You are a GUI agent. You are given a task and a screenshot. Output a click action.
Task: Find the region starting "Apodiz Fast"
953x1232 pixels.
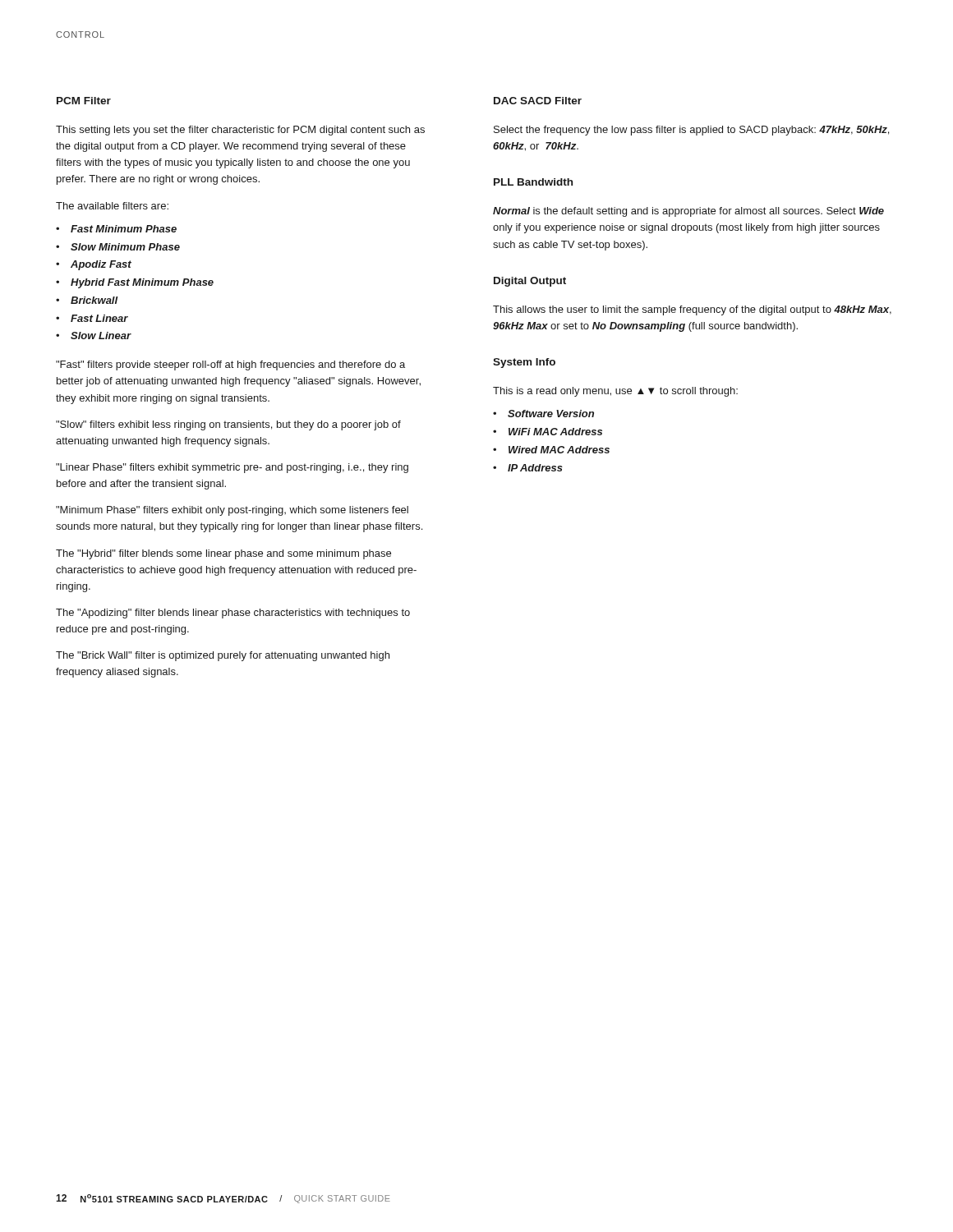coord(101,264)
